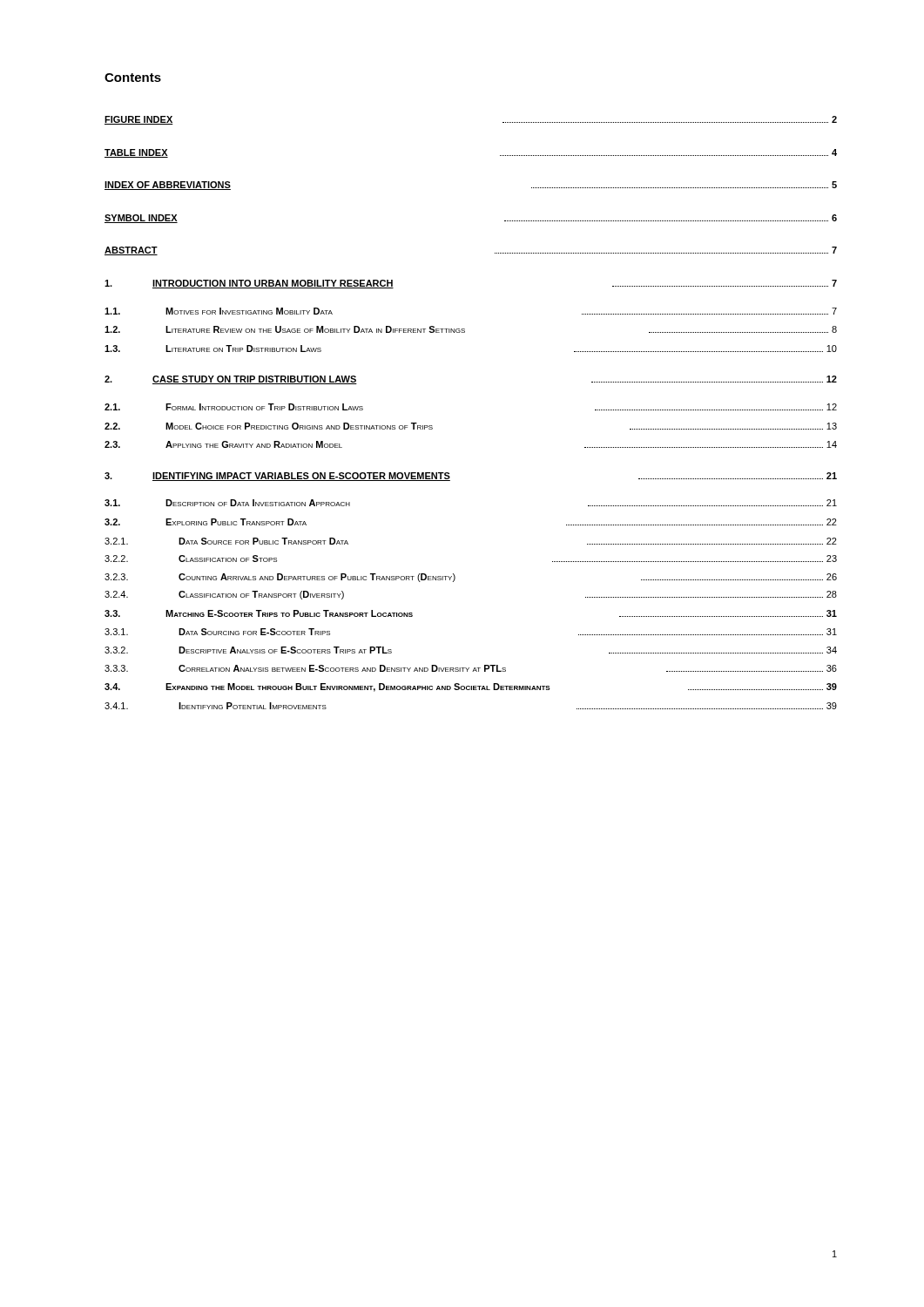
Task: Click on the list item that reads "3.3.3. Correlation Analysis between E-Scooters and Density"
Action: pos(471,669)
